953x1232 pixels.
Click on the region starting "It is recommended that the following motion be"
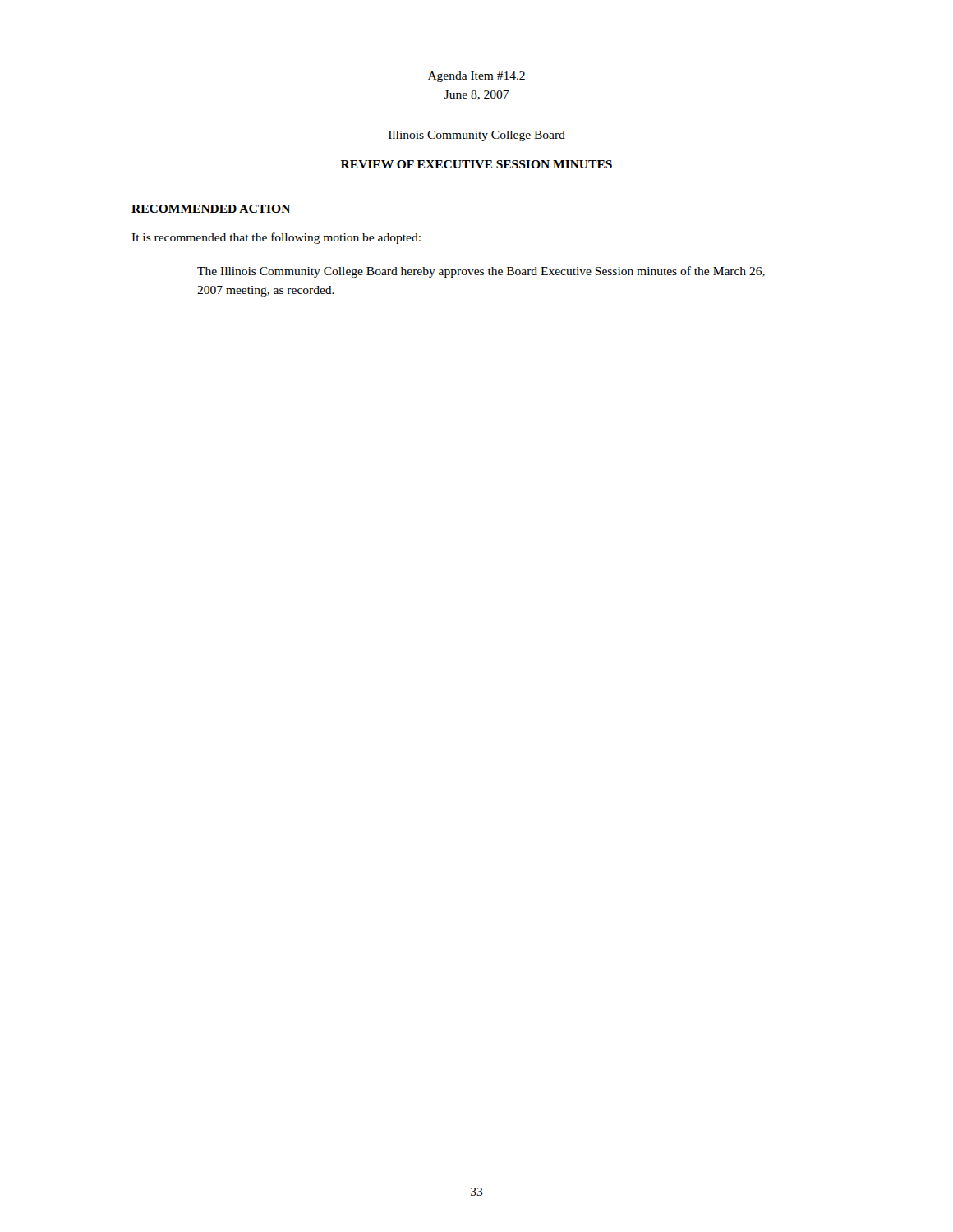click(276, 237)
